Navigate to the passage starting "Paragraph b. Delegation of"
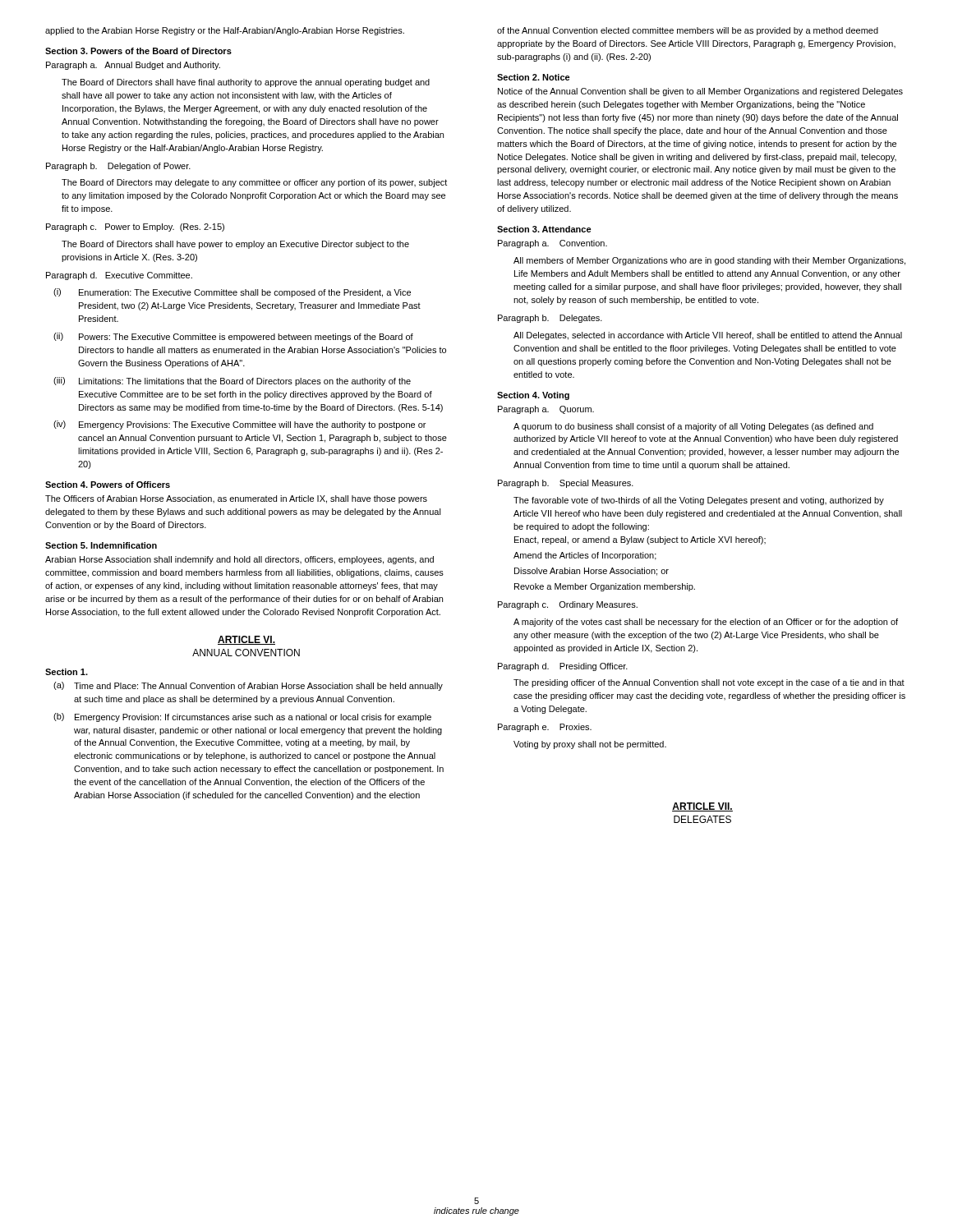Screen dimensions: 1232x953 246,188
